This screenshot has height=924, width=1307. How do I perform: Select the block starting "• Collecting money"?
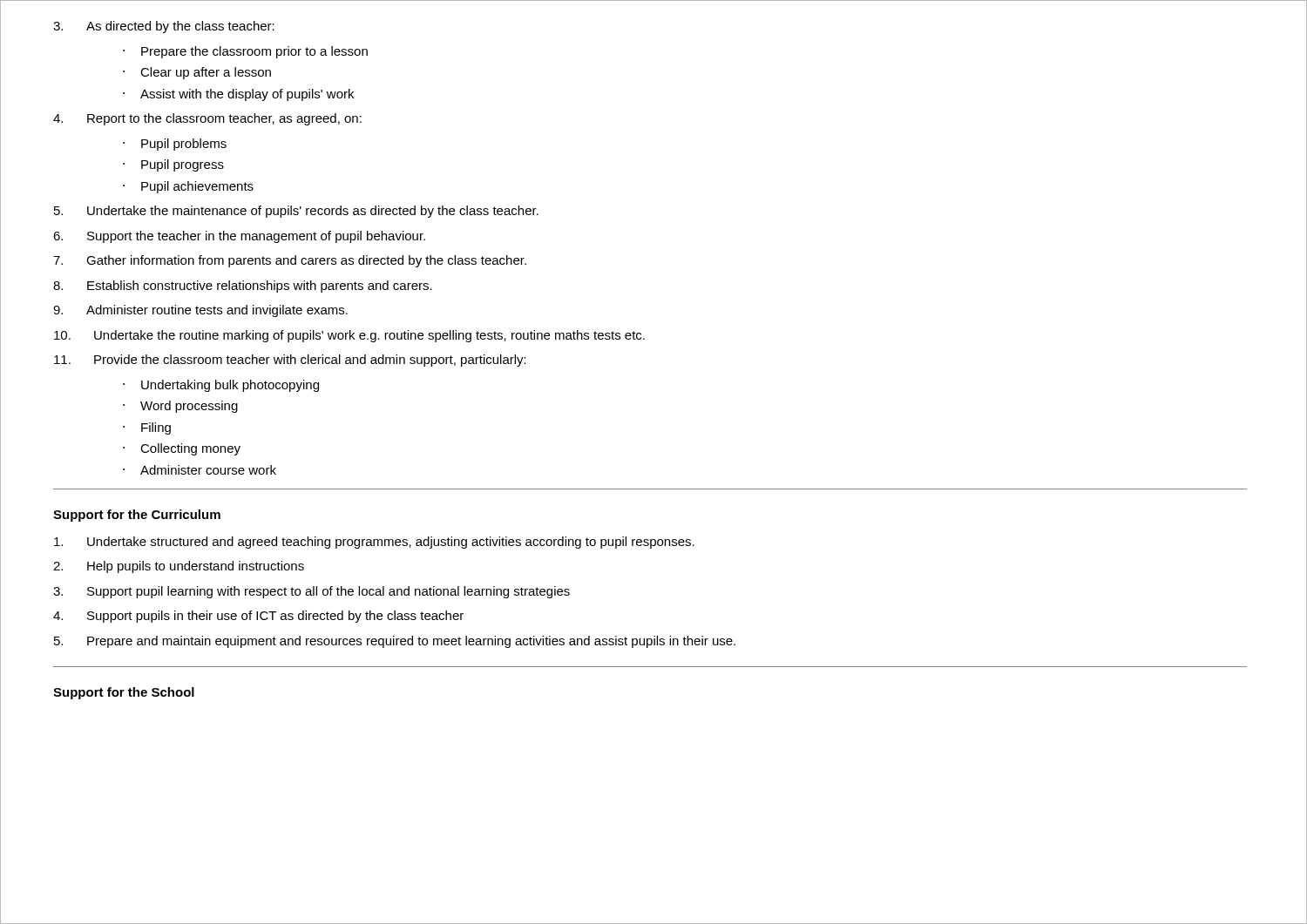tap(182, 449)
